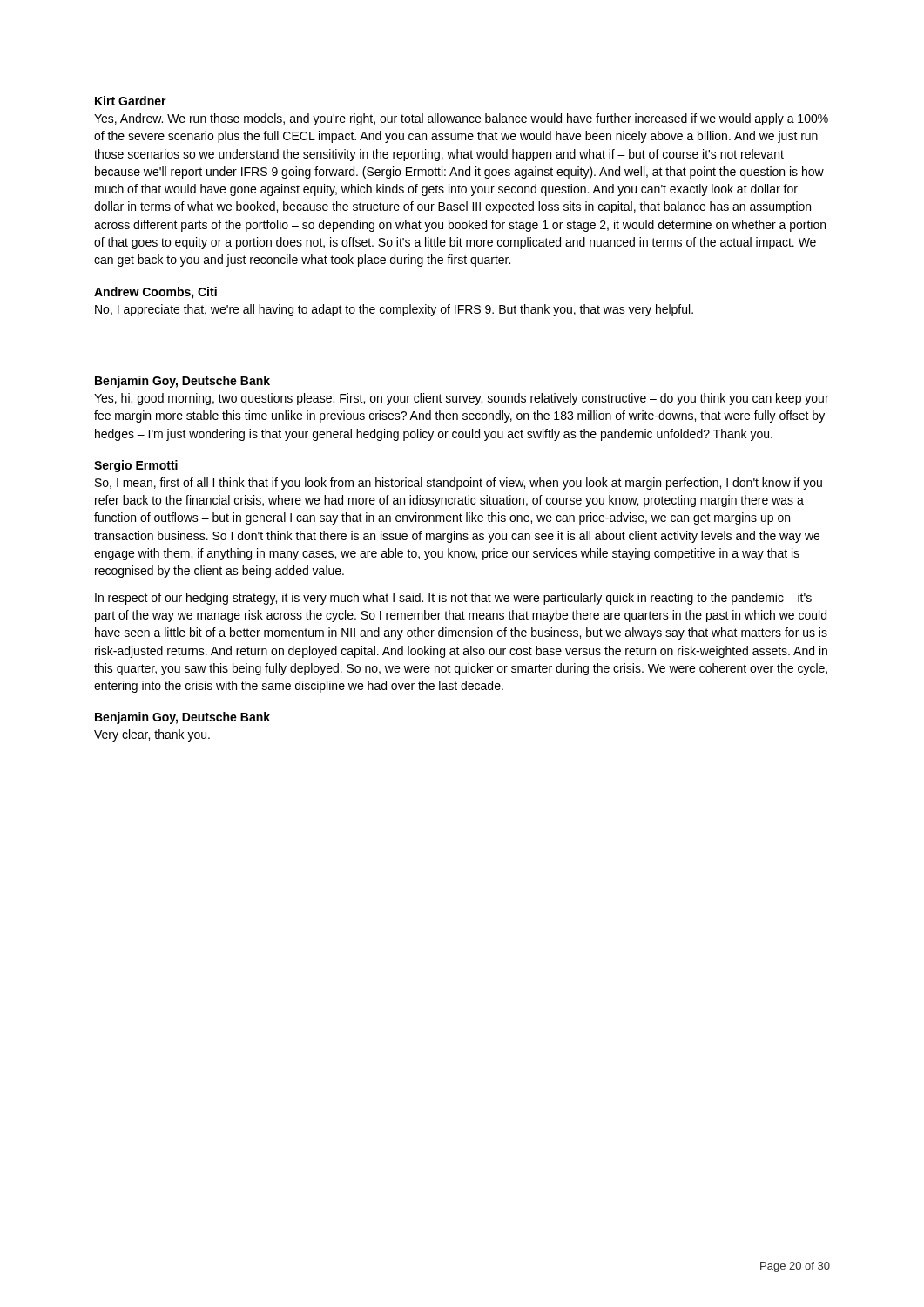Viewport: 924px width, 1307px height.
Task: Find the text block containing "So, I mean, first of all I"
Action: pyautogui.click(x=462, y=527)
